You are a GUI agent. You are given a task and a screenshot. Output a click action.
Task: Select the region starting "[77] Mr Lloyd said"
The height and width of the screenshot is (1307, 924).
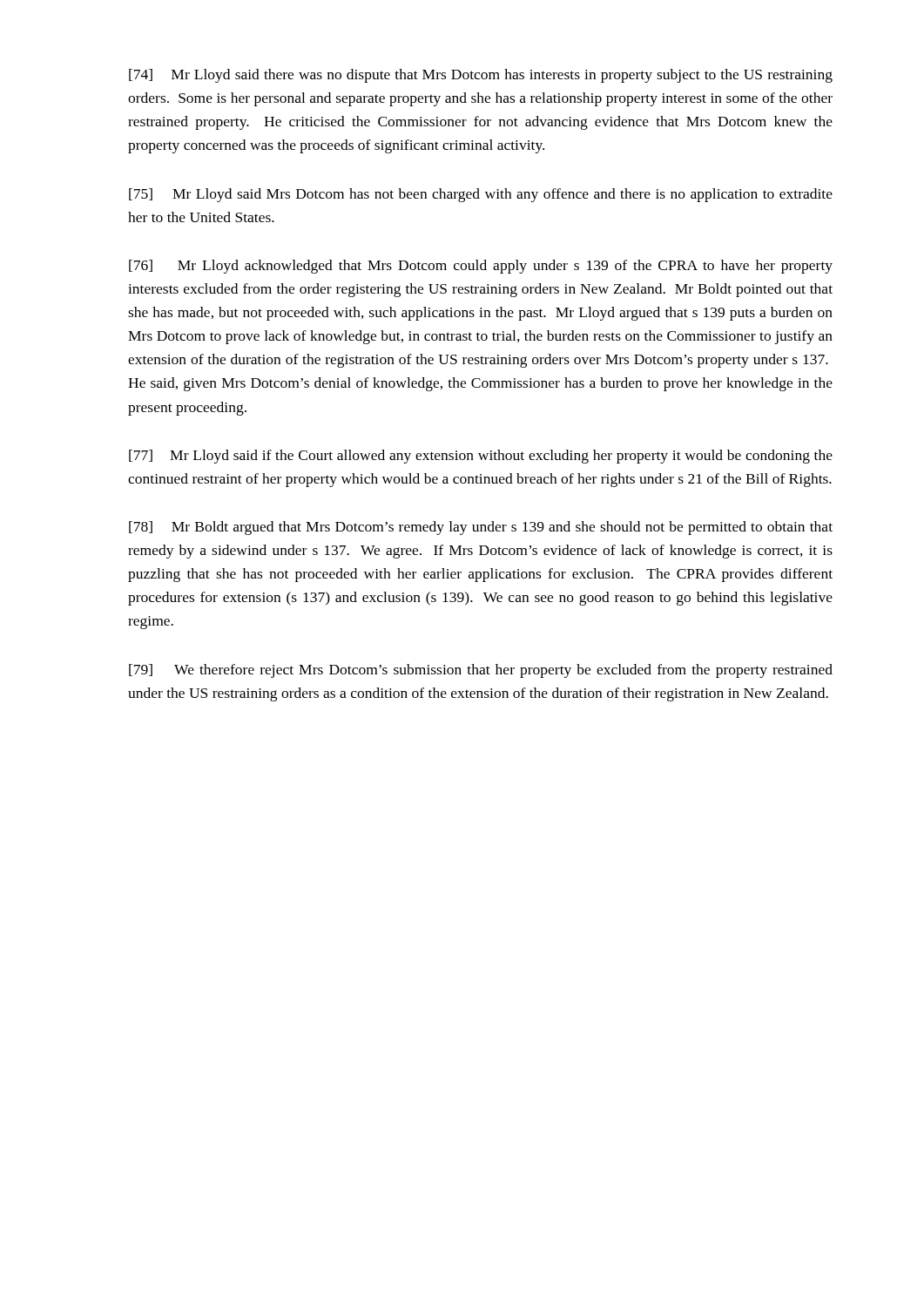pyautogui.click(x=480, y=466)
